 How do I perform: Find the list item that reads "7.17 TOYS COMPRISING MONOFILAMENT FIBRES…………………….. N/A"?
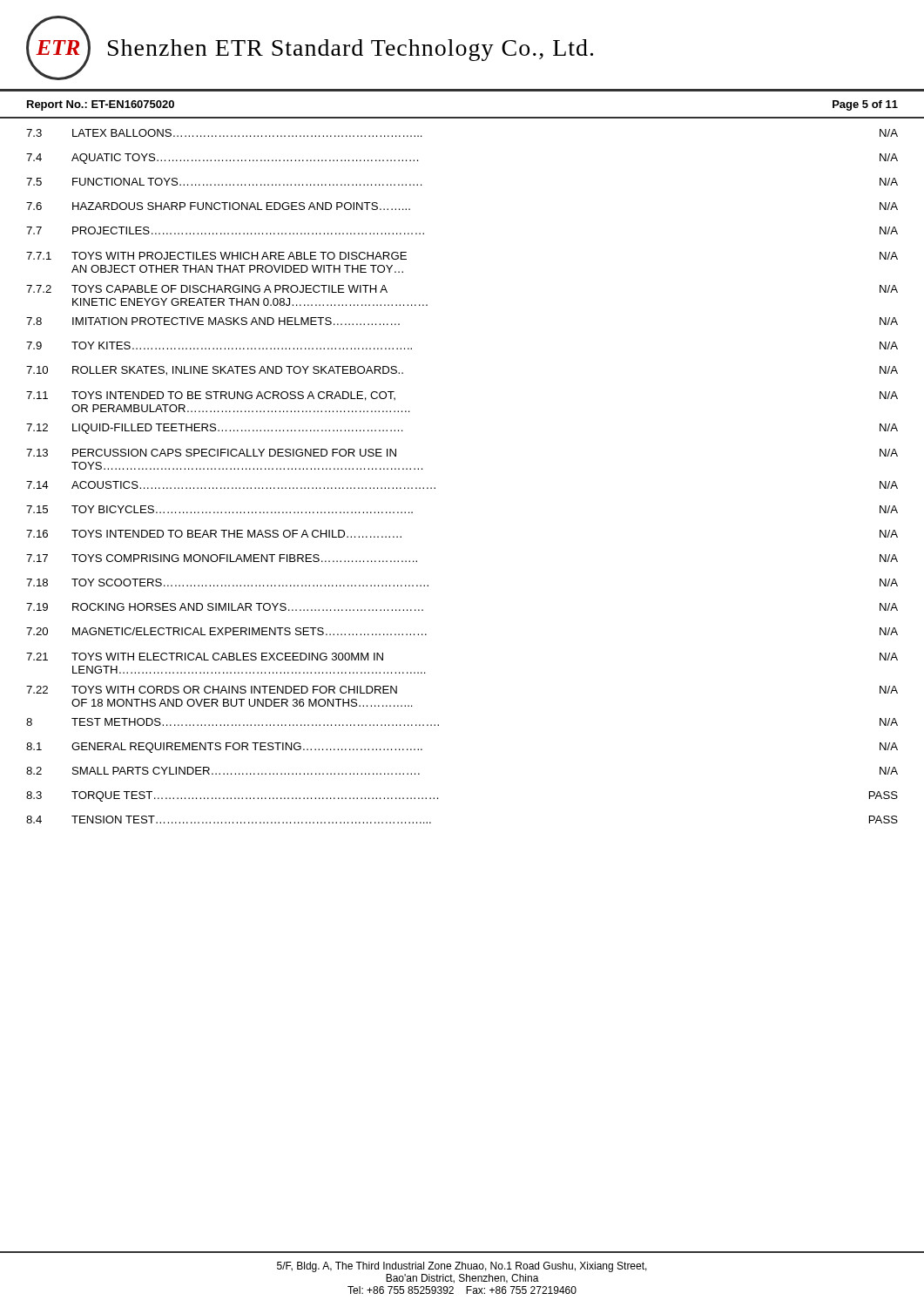point(39,558)
